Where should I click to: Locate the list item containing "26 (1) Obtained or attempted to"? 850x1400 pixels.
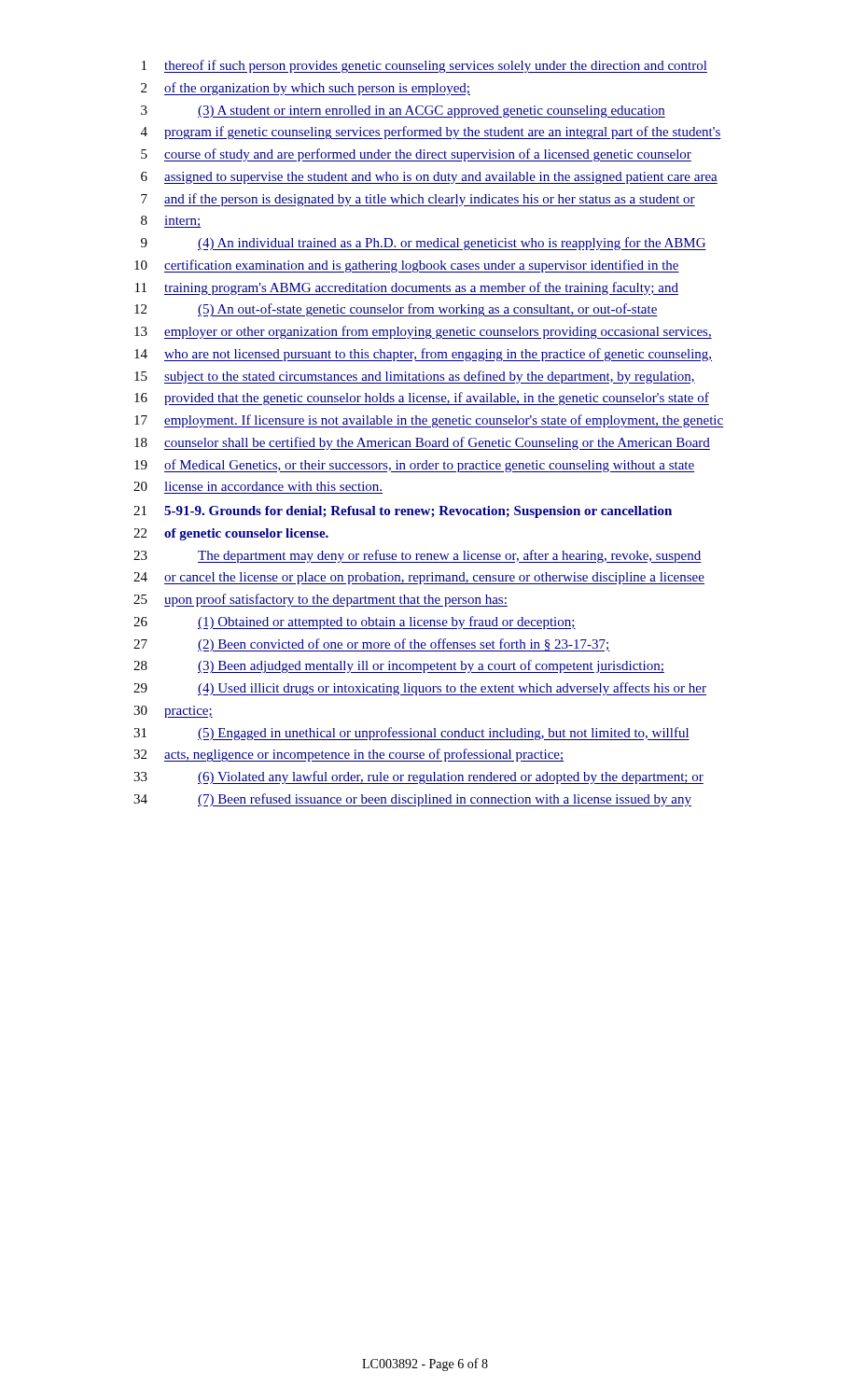tap(439, 622)
